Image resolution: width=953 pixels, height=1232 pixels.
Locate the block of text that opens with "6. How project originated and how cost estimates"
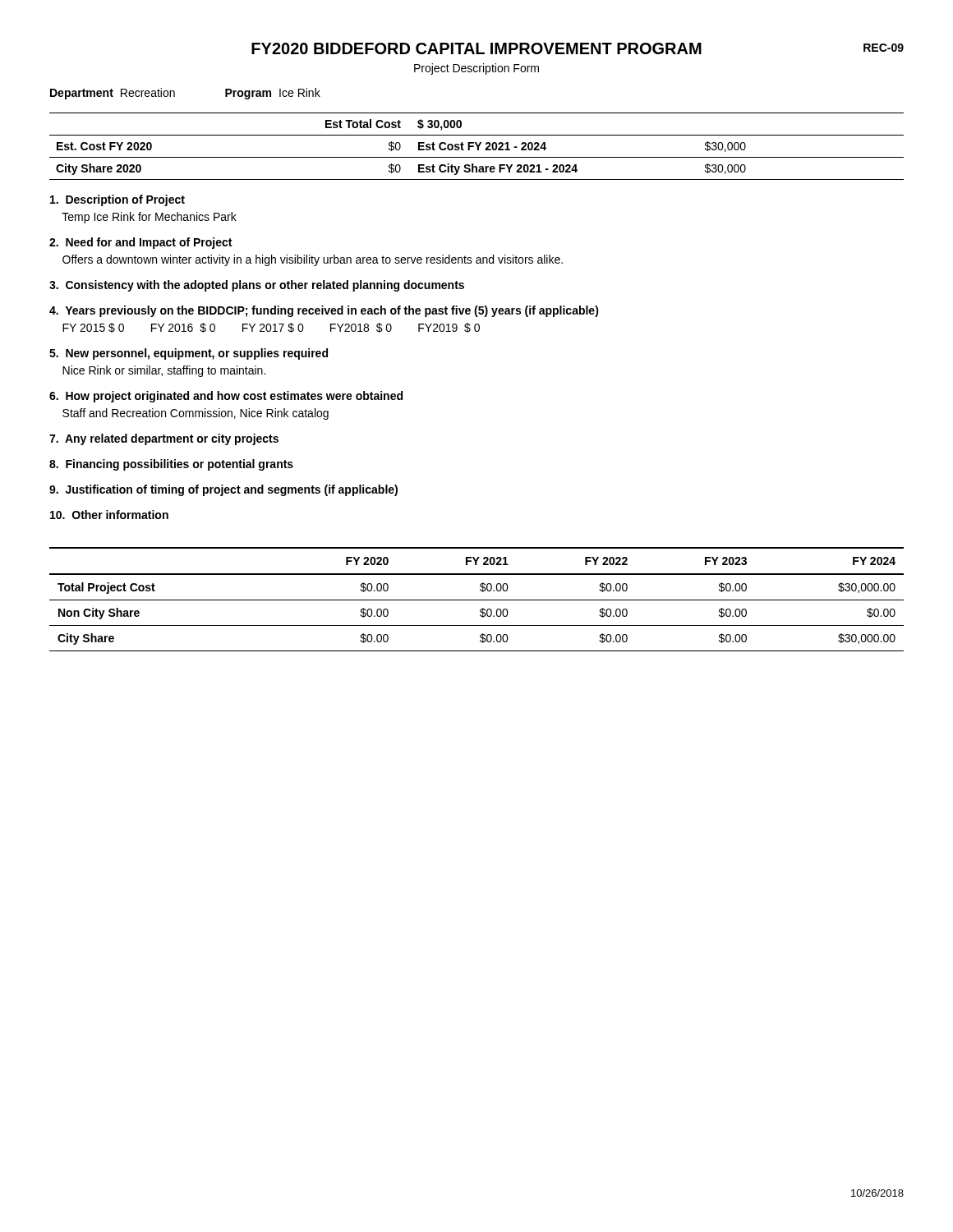226,405
